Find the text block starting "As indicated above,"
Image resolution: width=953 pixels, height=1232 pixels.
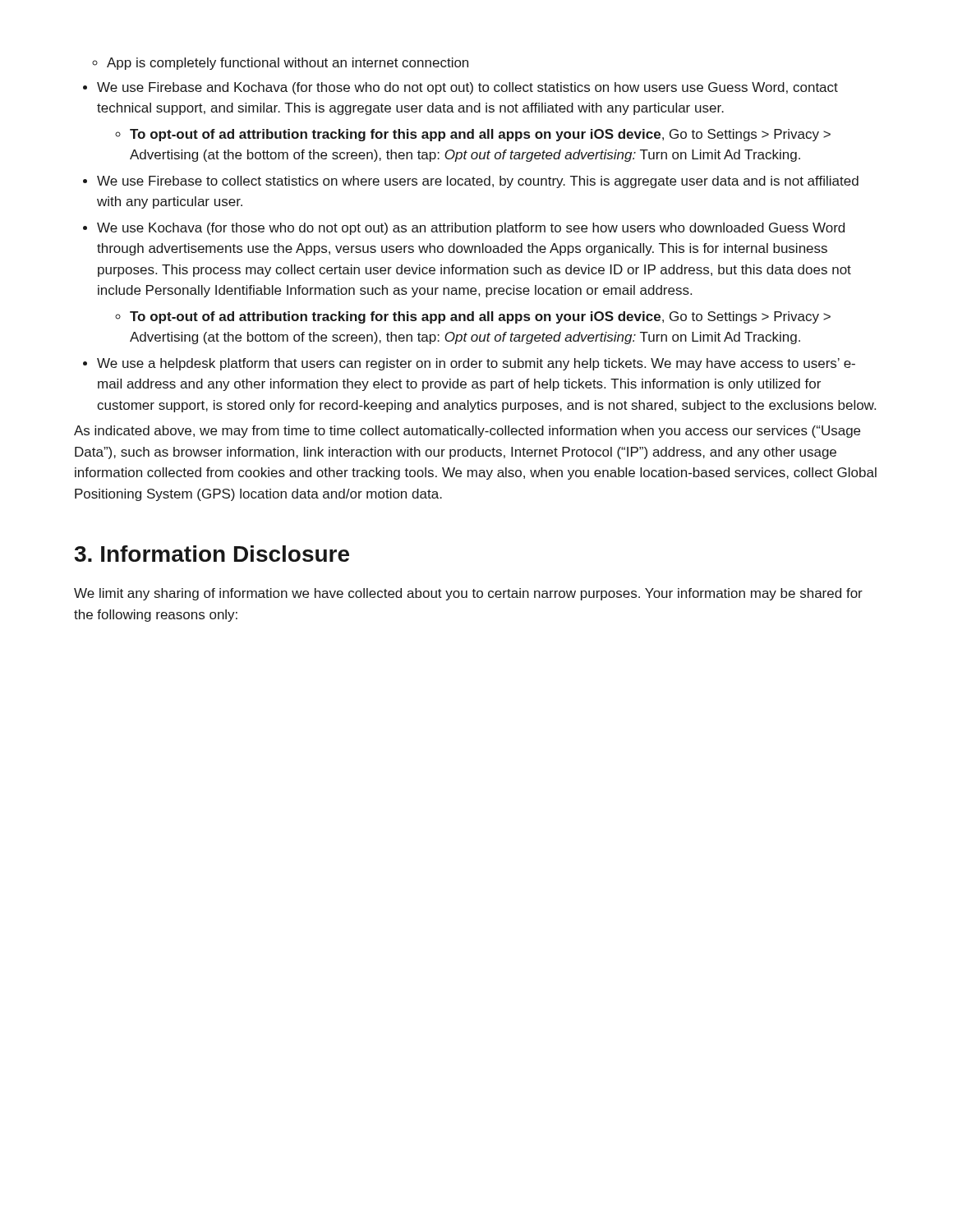coord(476,462)
